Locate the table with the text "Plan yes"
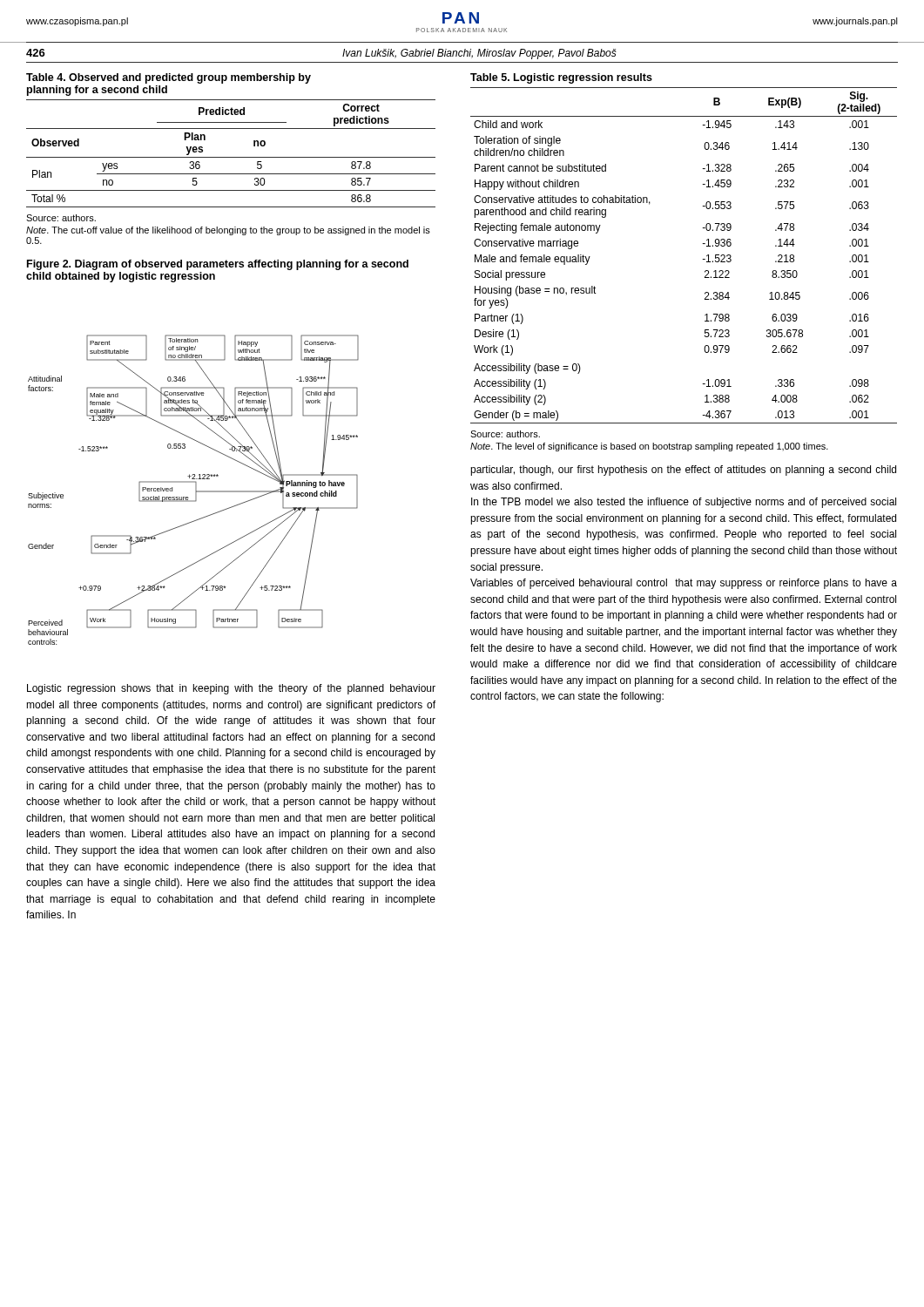924x1307 pixels. [231, 139]
